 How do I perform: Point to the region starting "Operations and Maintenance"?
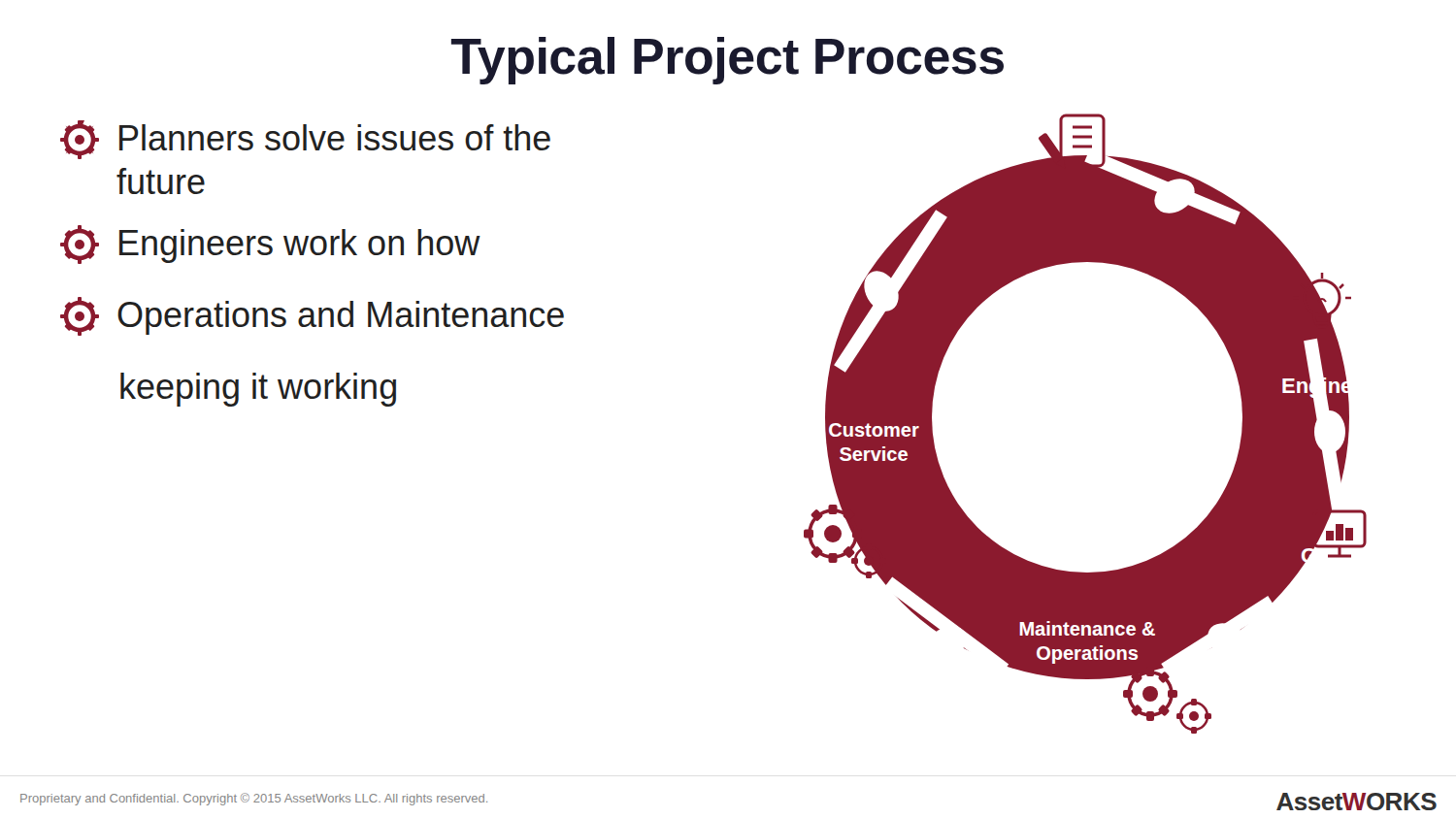[312, 321]
